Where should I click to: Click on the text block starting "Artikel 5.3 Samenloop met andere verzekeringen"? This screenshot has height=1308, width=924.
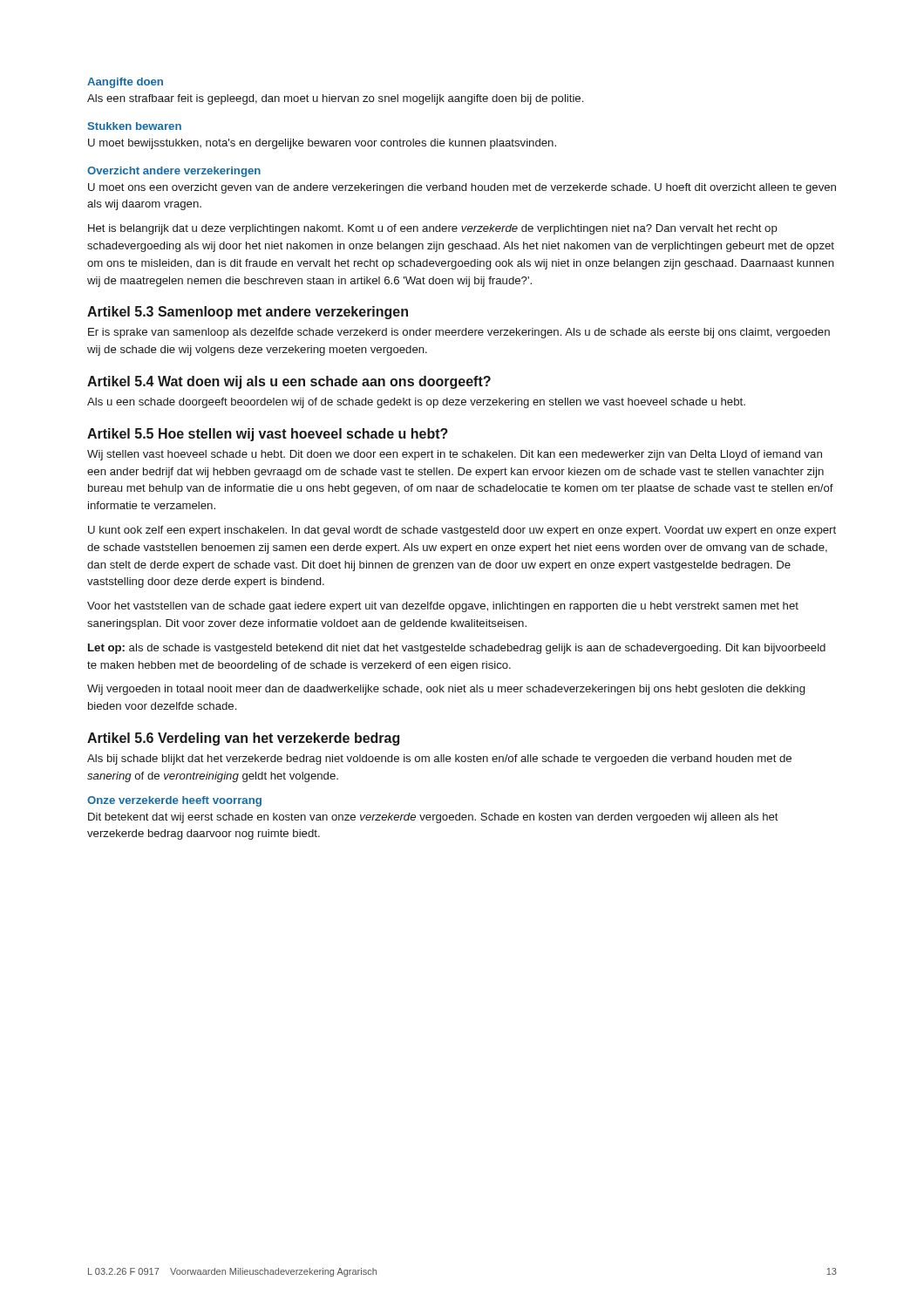pos(248,312)
